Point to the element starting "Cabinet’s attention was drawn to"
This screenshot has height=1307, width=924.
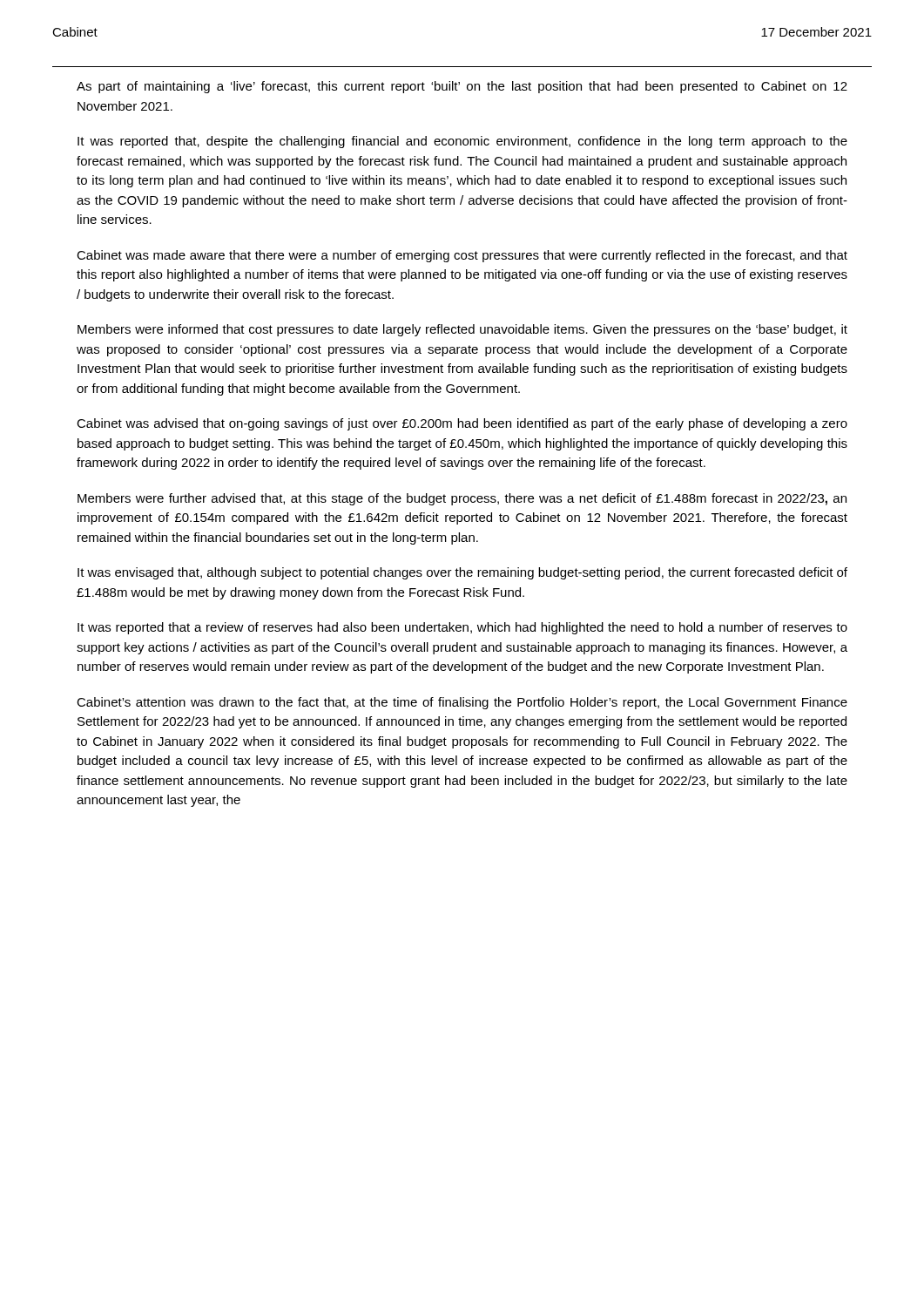click(462, 750)
